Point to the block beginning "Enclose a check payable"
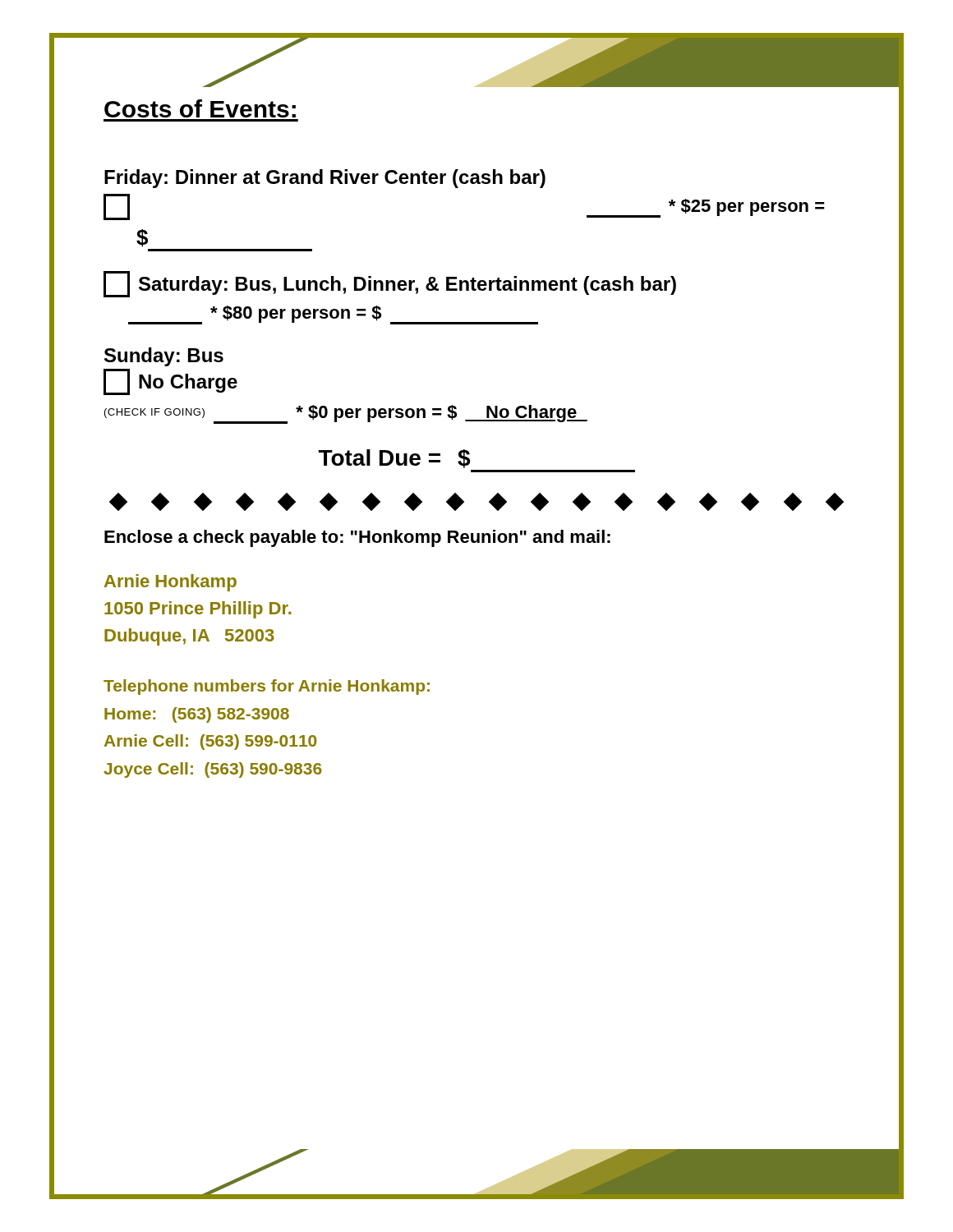The image size is (953, 1232). [x=358, y=537]
